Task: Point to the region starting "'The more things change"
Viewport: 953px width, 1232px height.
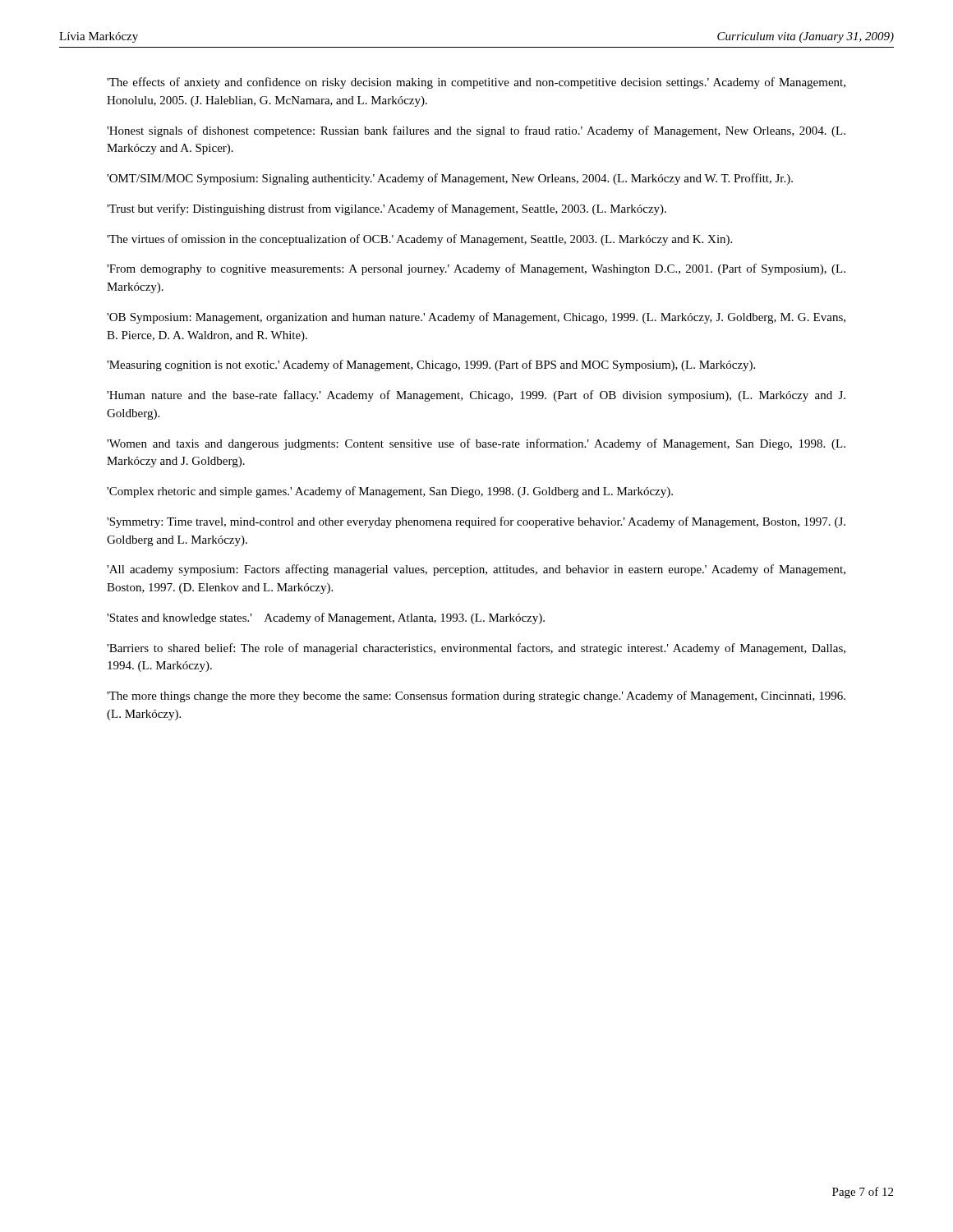Action: click(476, 705)
